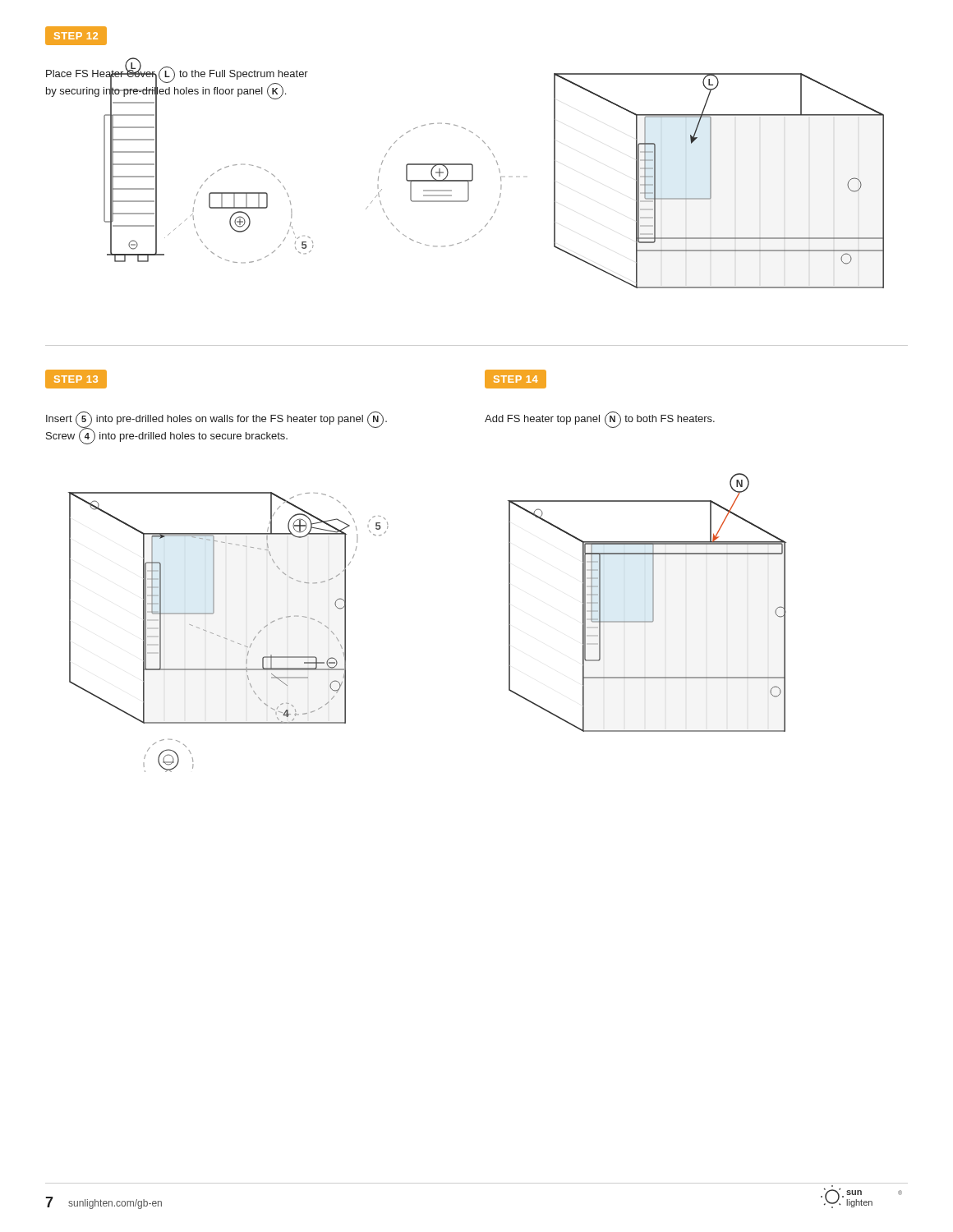Locate the text "STEP 14"

coord(516,379)
